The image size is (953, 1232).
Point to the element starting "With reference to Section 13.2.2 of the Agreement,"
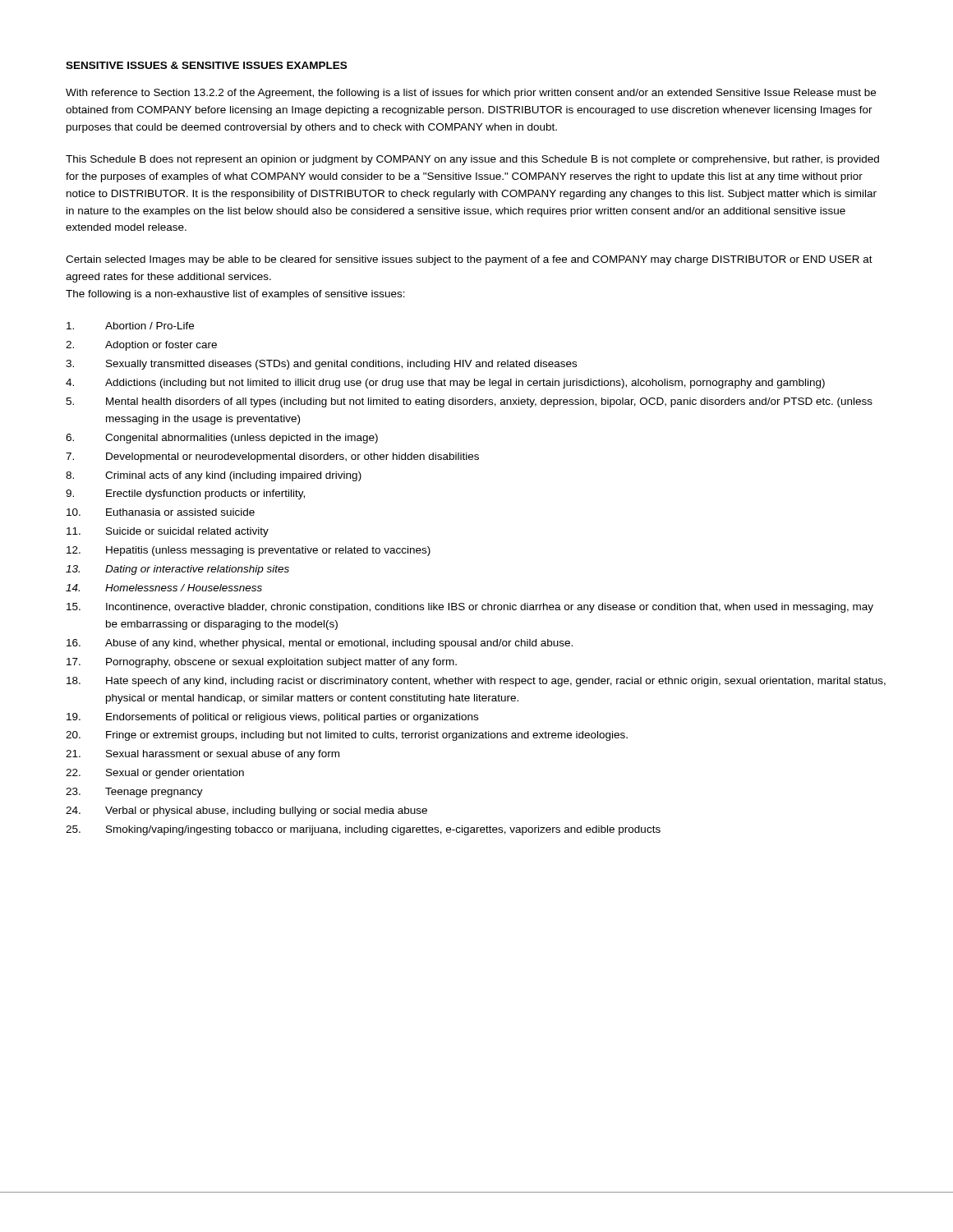tap(471, 110)
